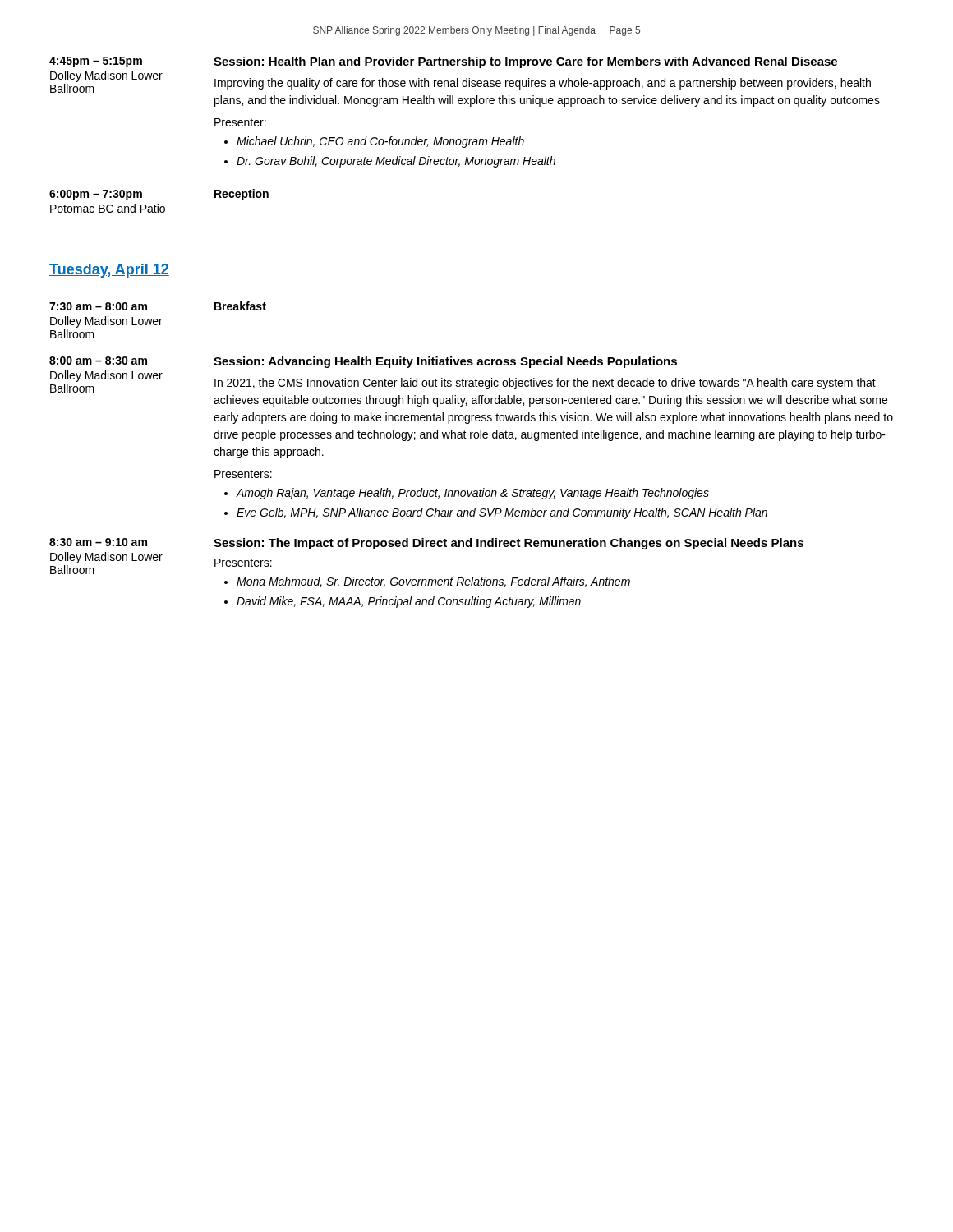
Task: Point to the block beginning "7:30 am – 8:00 am Dolley"
Action: pyautogui.click(x=123, y=320)
